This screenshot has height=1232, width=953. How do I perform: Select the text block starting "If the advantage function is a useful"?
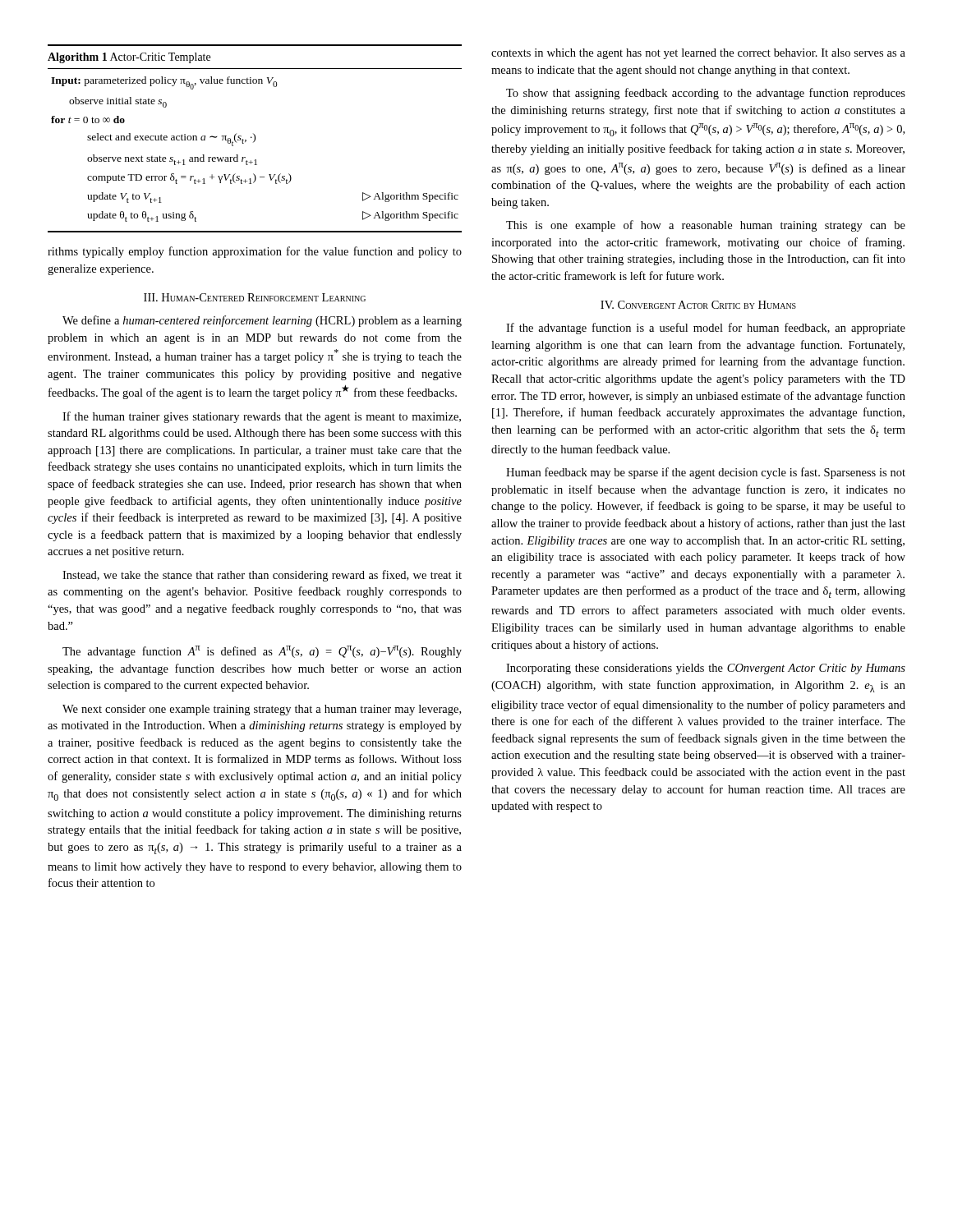698,389
